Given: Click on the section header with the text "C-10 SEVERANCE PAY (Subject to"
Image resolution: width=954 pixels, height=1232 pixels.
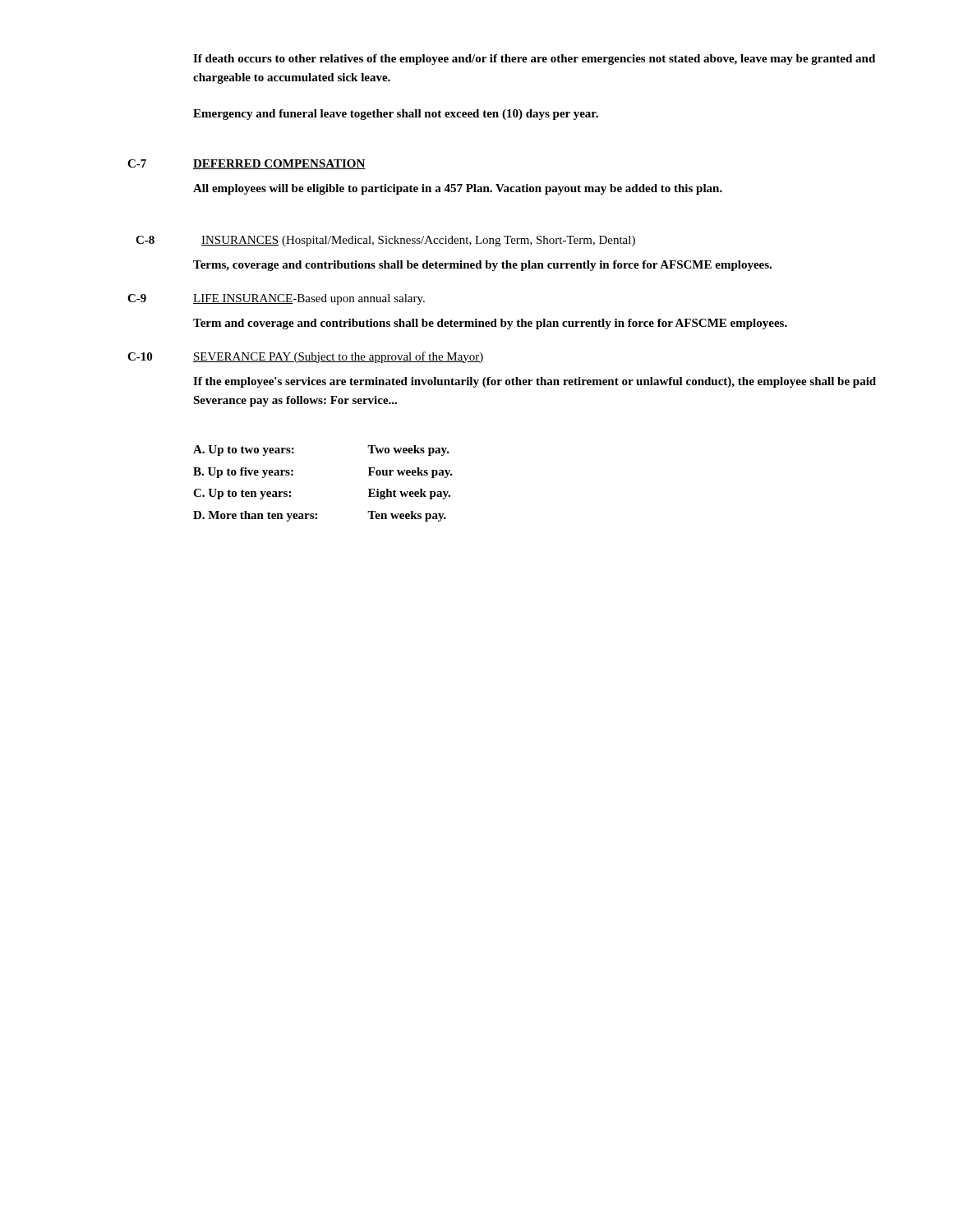Looking at the screenshot, I should tap(305, 356).
